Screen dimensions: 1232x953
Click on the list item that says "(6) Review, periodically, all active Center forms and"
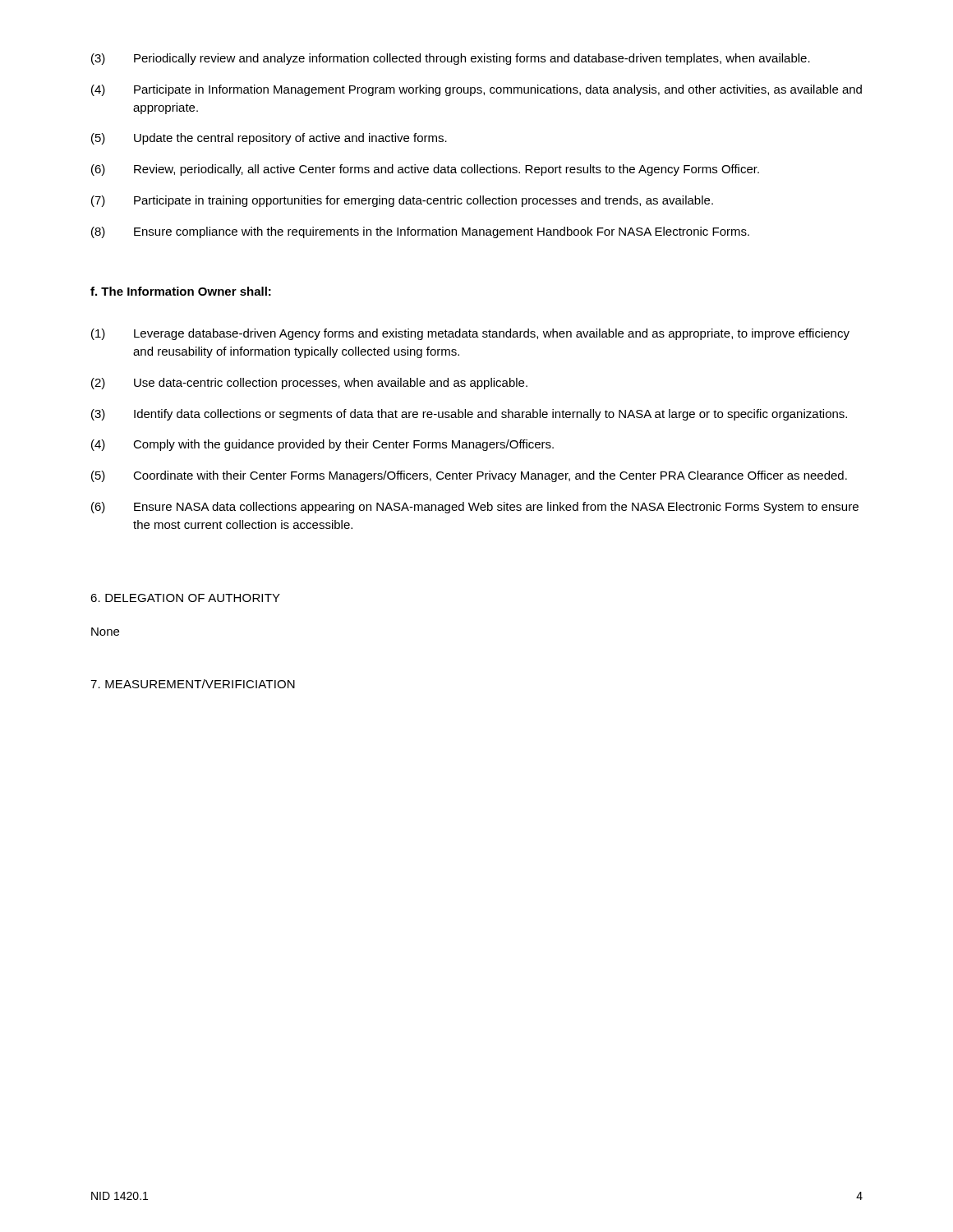[x=476, y=169]
